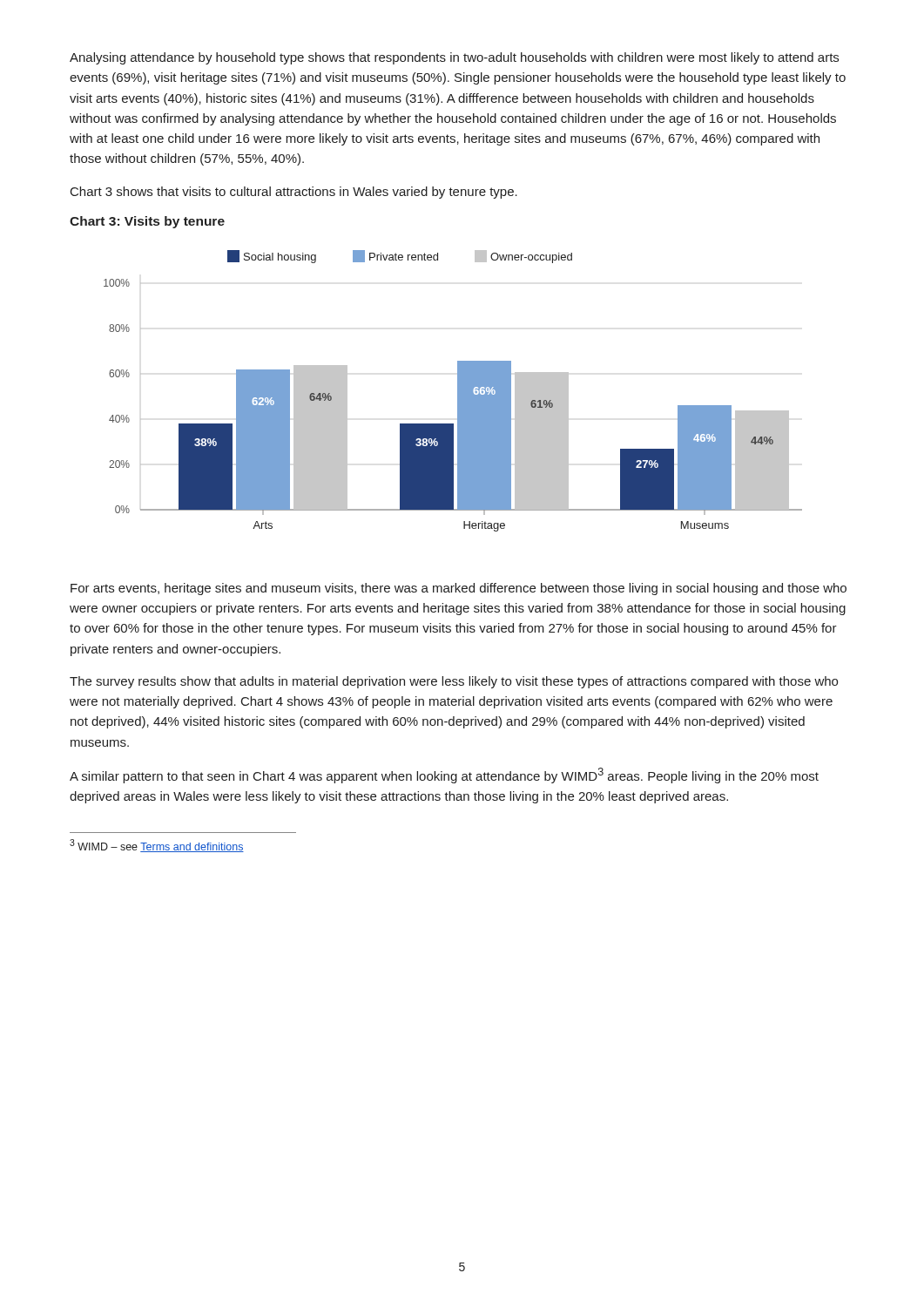Point to the block starting "Analysing attendance by household type shows that respondents"
Screen dimensions: 1307x924
tap(458, 108)
